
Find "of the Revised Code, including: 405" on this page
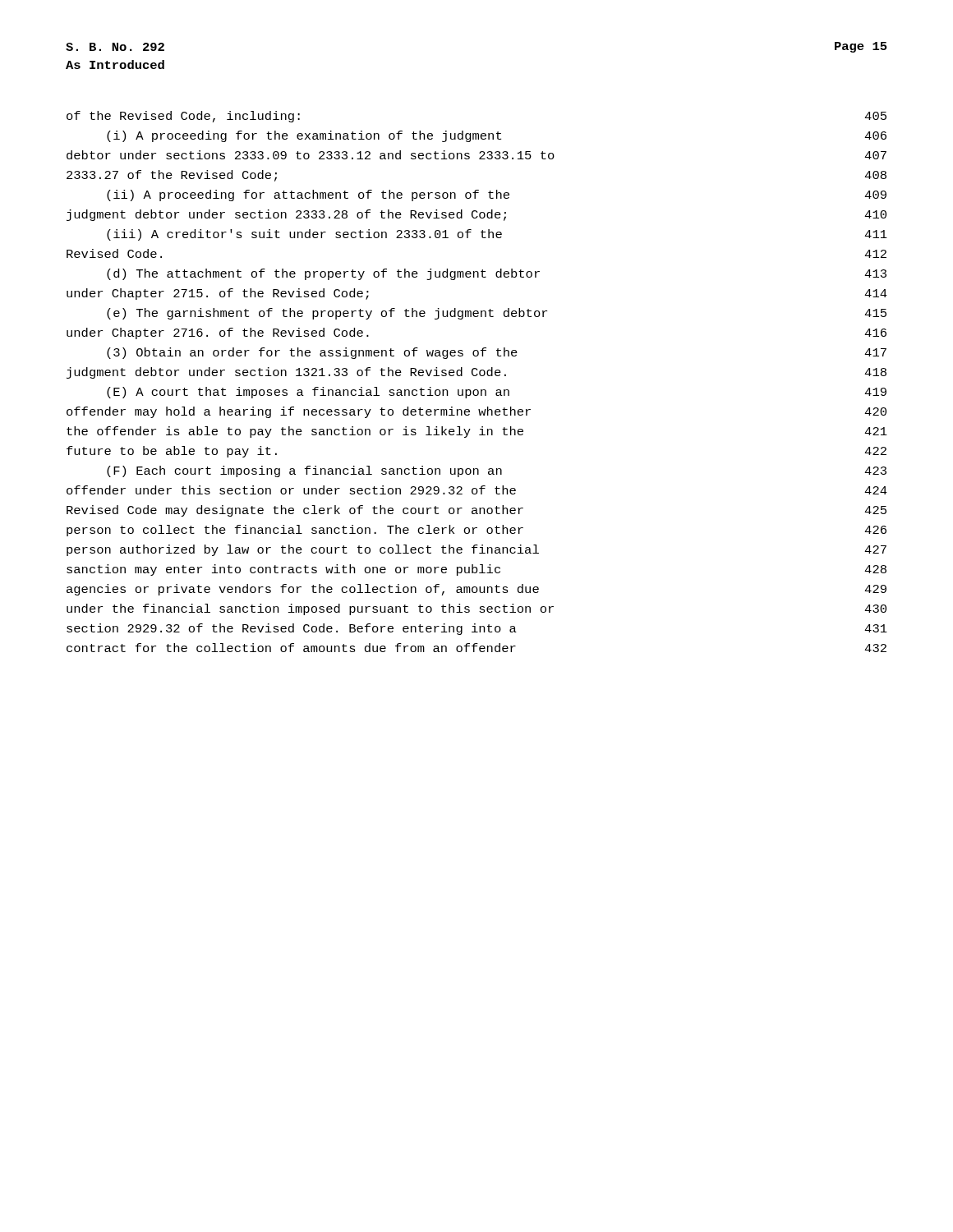point(183,118)
